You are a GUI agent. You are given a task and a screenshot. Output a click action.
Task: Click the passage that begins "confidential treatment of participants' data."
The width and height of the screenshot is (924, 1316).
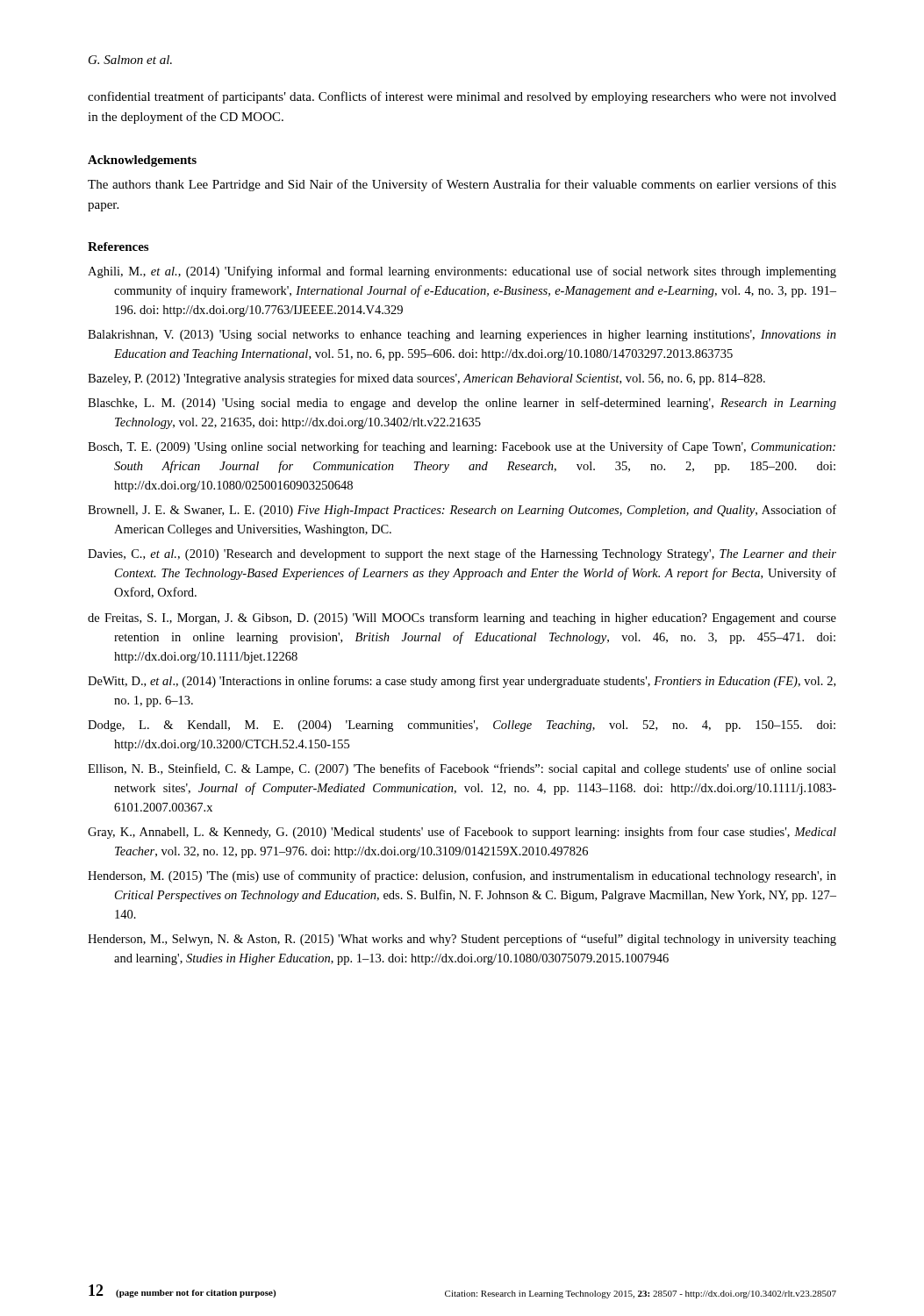[462, 107]
